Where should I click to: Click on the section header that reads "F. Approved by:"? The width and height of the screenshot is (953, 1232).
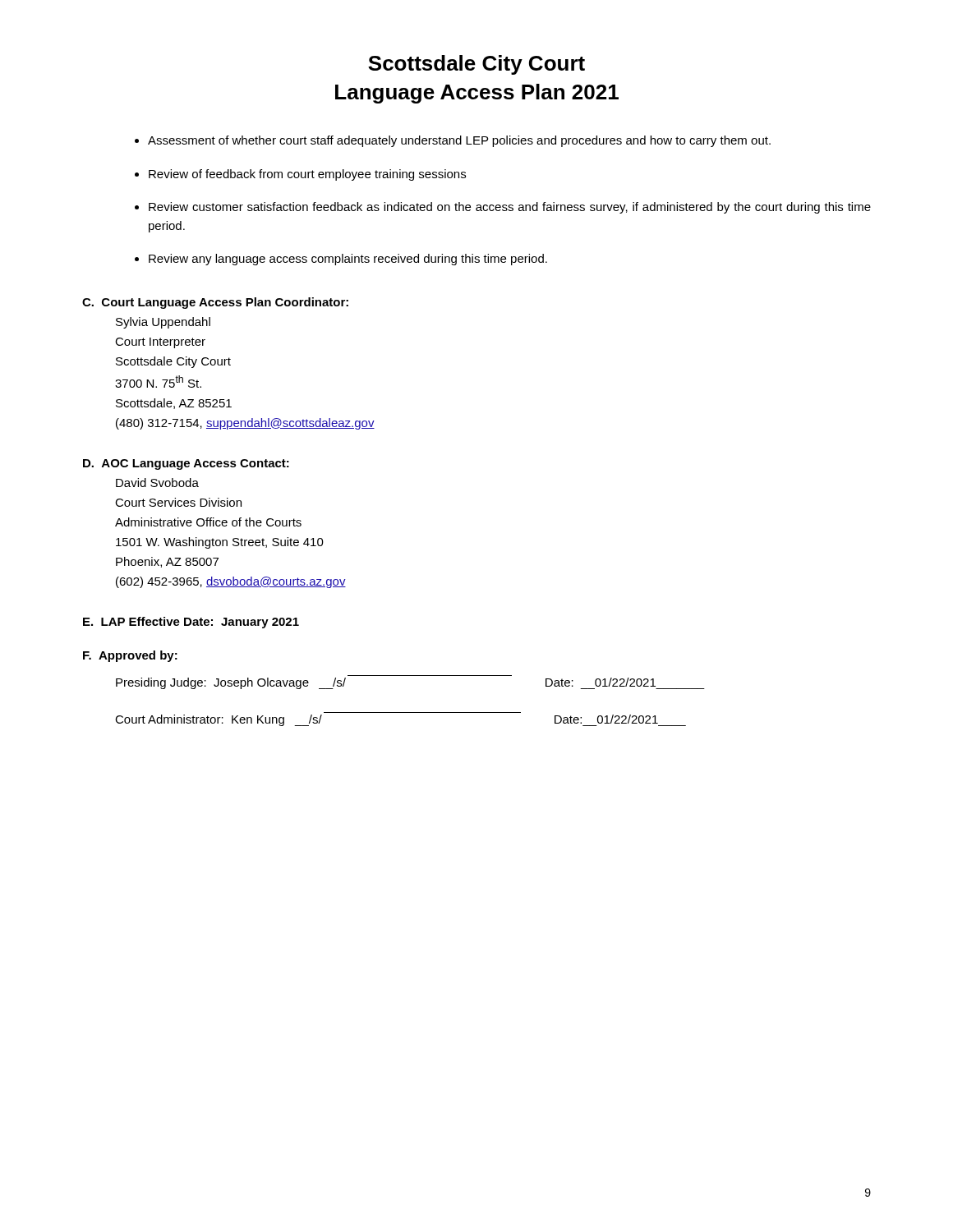tap(130, 655)
